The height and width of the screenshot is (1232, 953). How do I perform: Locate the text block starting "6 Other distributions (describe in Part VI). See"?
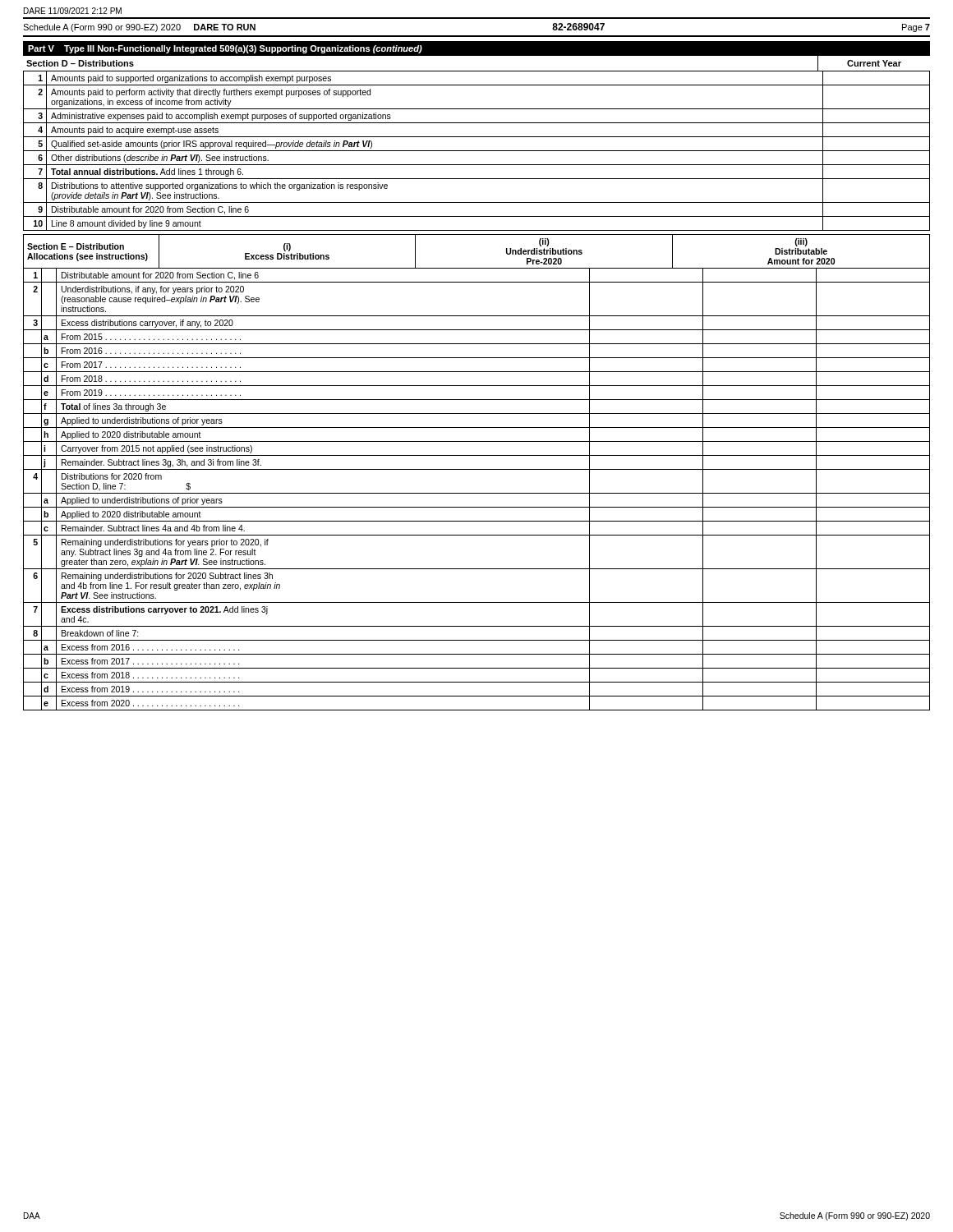[476, 158]
